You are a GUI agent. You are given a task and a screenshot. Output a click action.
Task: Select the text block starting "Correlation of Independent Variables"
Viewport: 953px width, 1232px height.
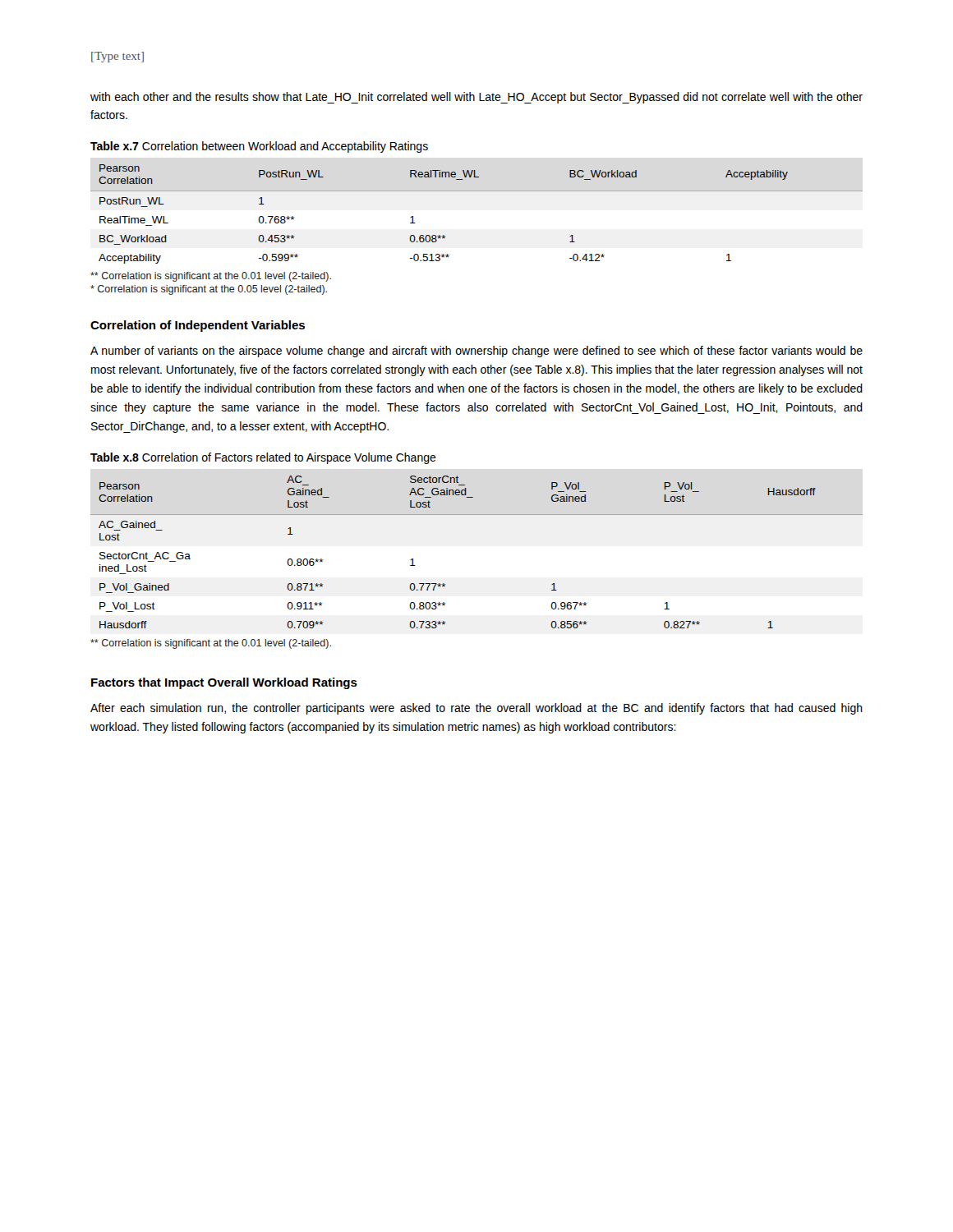[198, 325]
